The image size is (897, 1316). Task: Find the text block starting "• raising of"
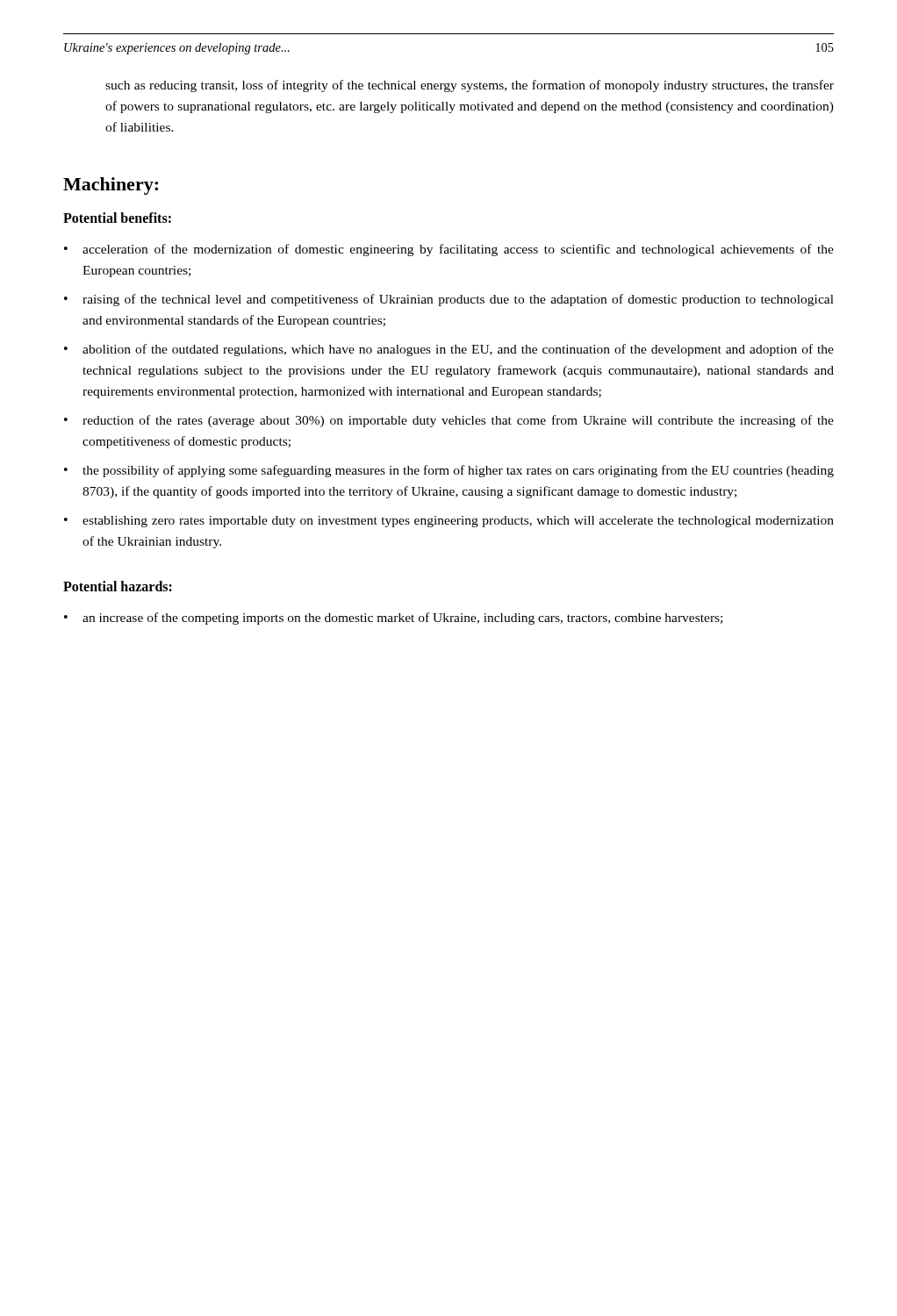click(448, 310)
